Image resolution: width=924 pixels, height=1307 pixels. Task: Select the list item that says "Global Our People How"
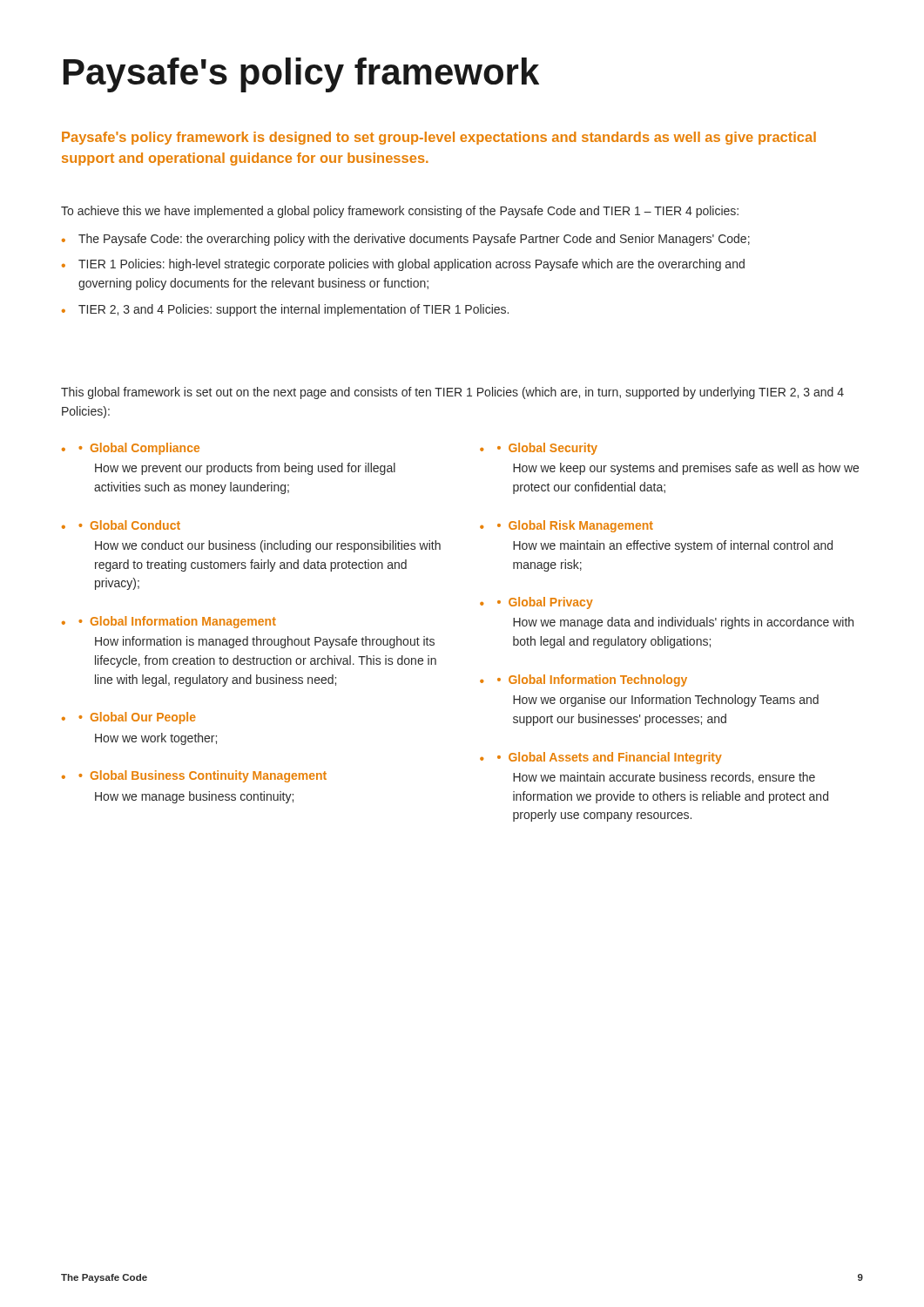(x=137, y=718)
